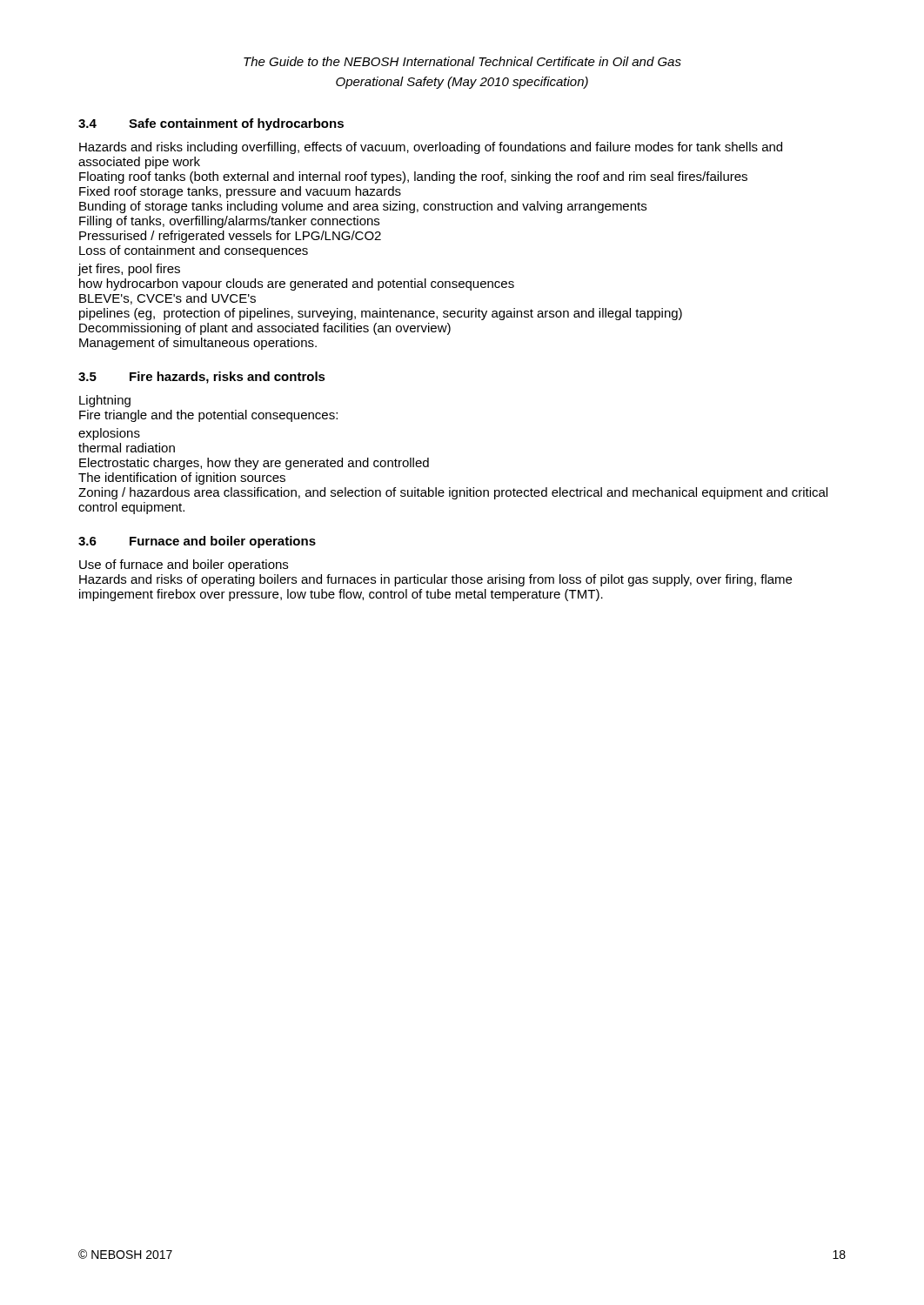Locate the block starting "how hydrocarbon vapour clouds are generated"
Viewport: 924px width, 1305px height.
[462, 283]
